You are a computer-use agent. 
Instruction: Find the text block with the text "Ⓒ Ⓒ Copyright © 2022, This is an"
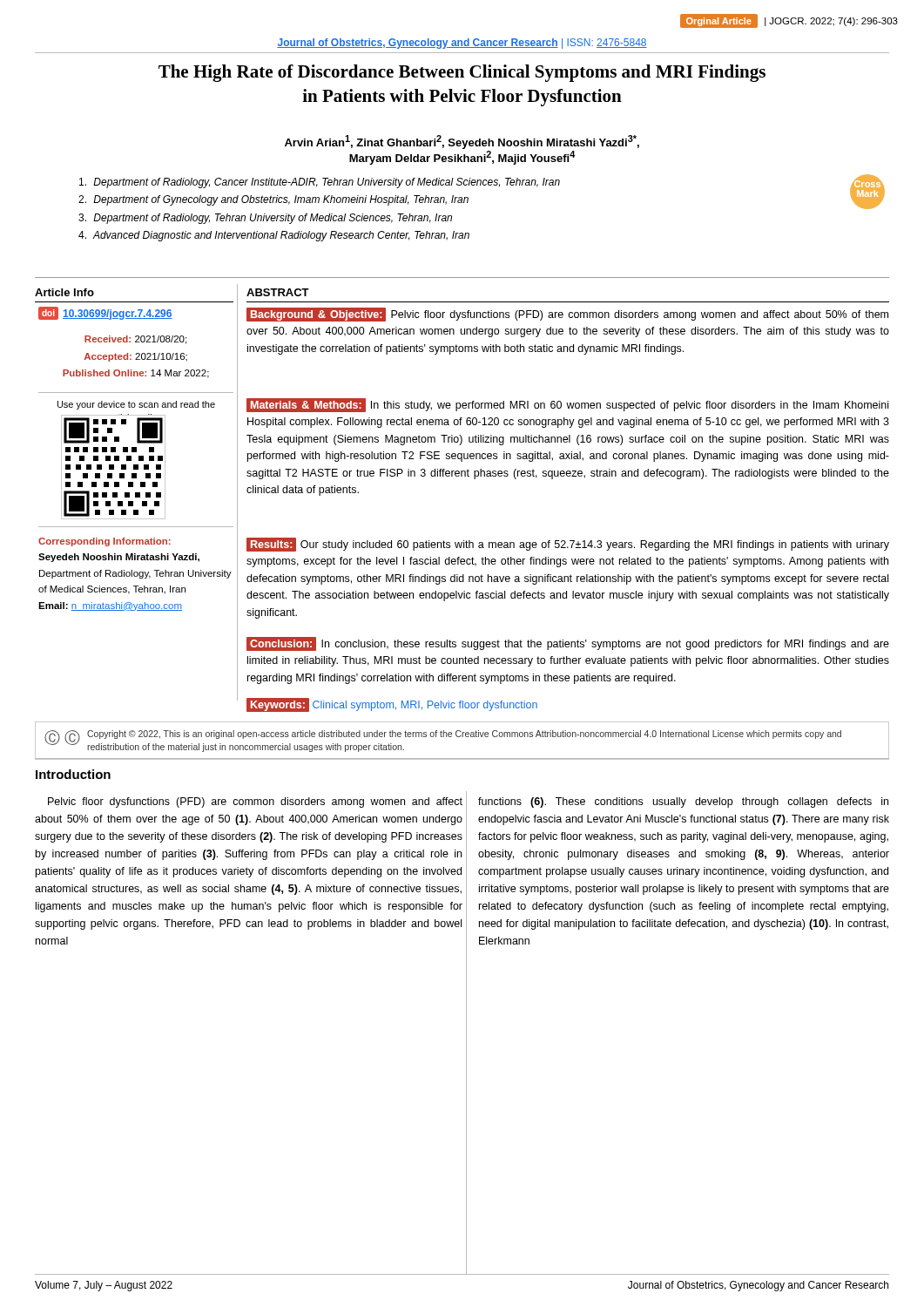coord(462,741)
